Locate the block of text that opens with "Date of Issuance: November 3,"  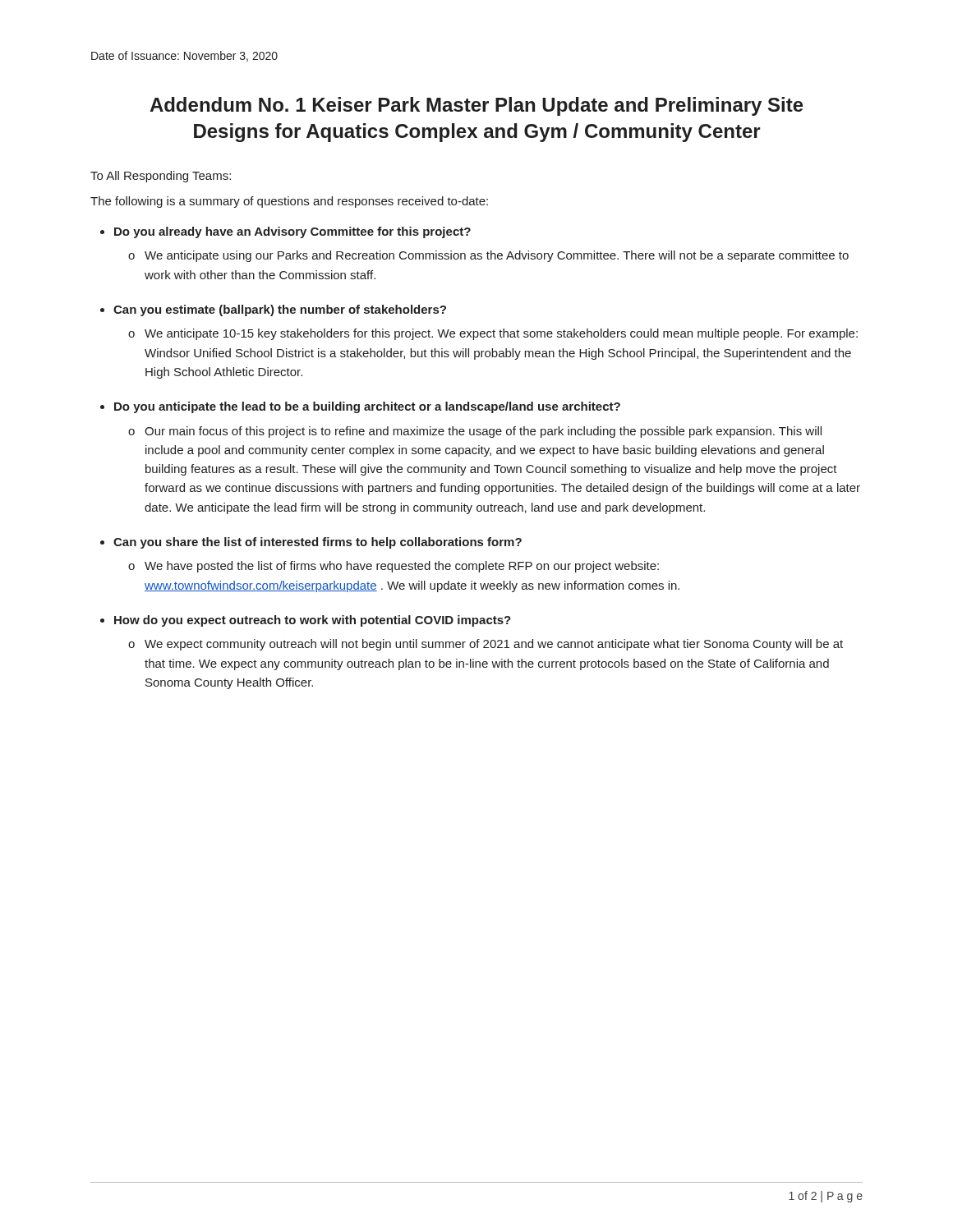(x=184, y=56)
